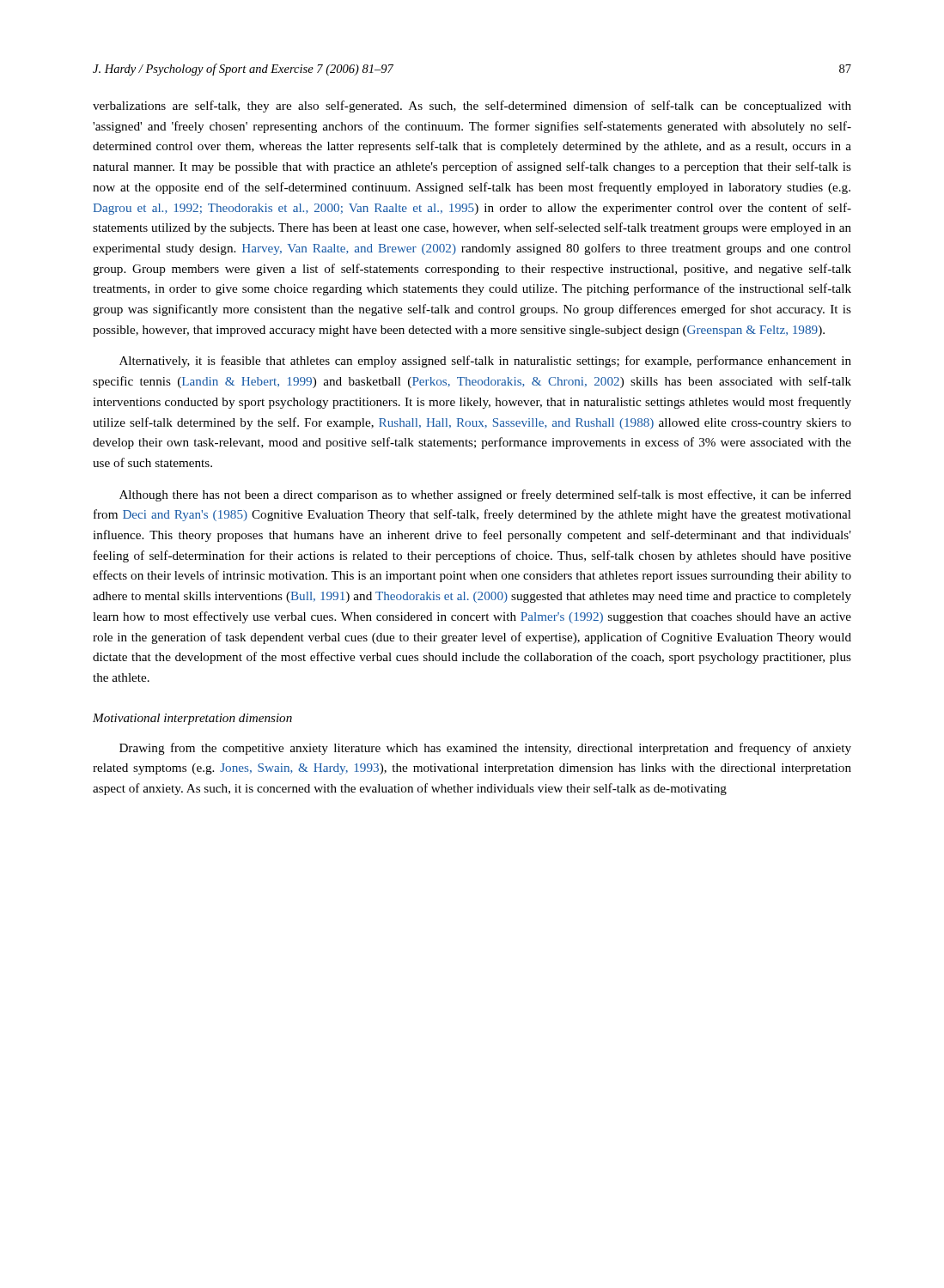The image size is (944, 1288).
Task: Click on the text block that says "Drawing from the competitive"
Action: (472, 768)
